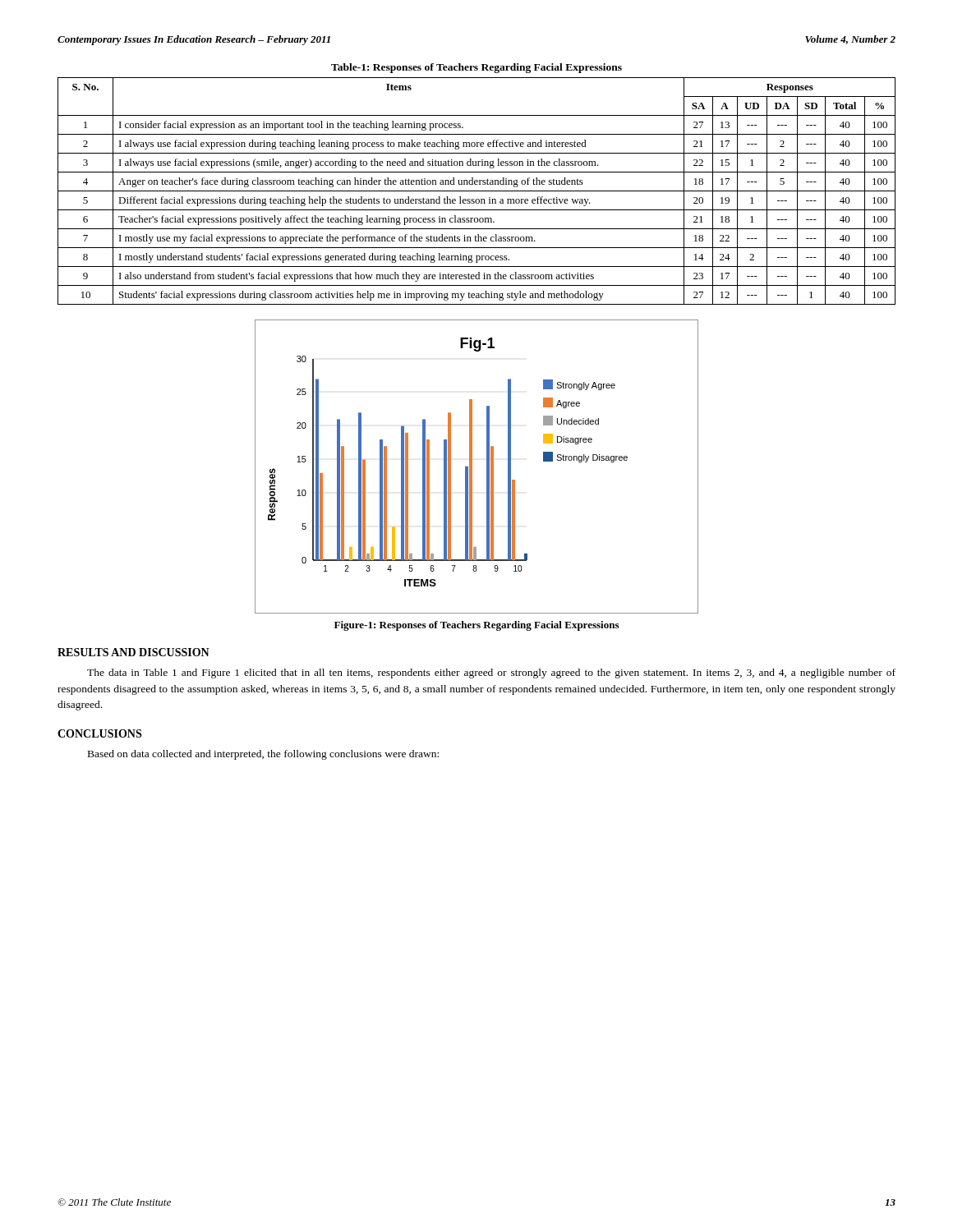Click on the text starting "Table-1: Responses of Teachers Regarding Facial Expressions"
The width and height of the screenshot is (953, 1232).
coord(476,67)
